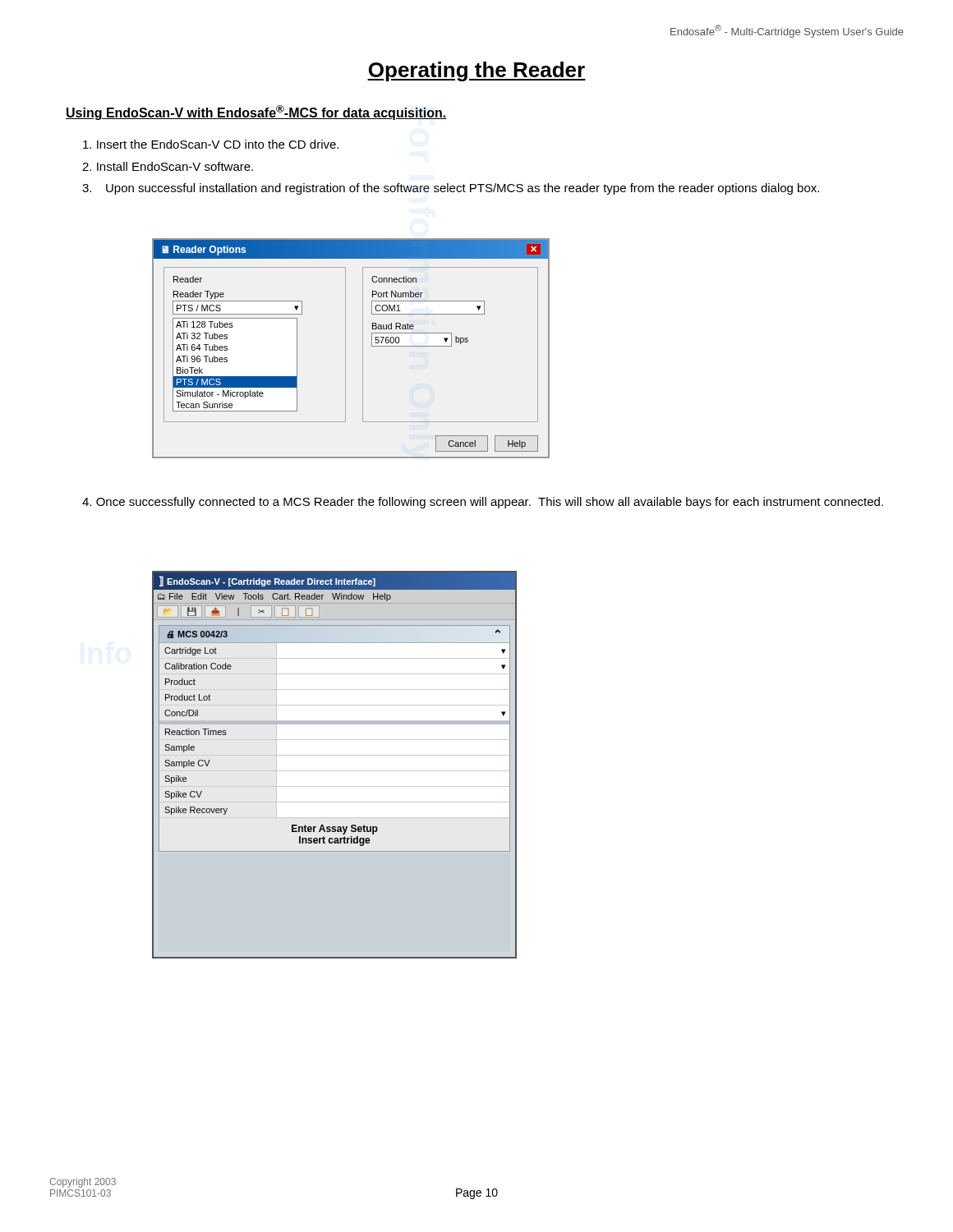Locate the block of text that opens with "4. Once successfully connected to"
The image size is (953, 1232).
[483, 501]
